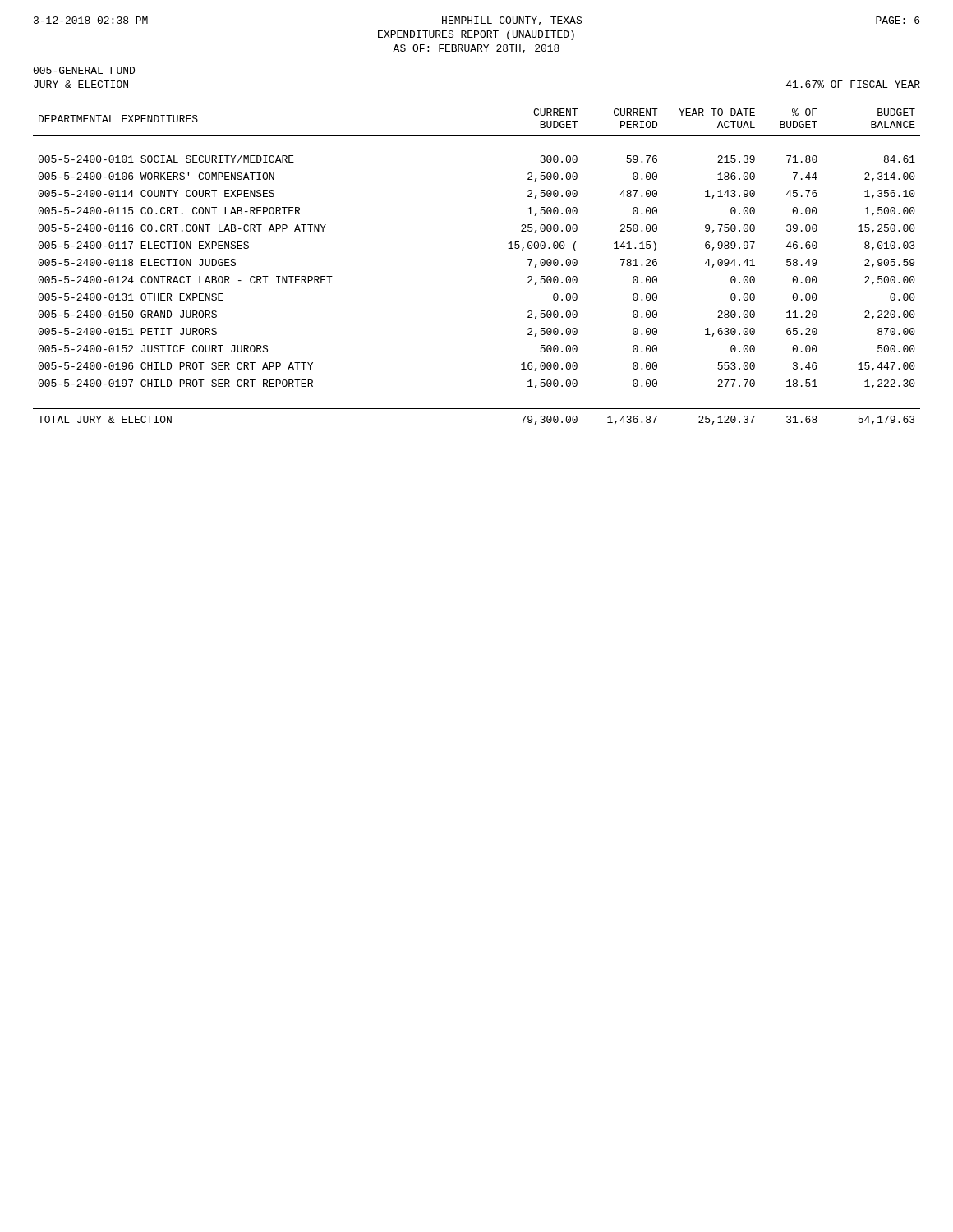Screen dimensions: 1232x953
Task: Click on the text starting "JURY & ELECTION"
Action: (x=81, y=85)
